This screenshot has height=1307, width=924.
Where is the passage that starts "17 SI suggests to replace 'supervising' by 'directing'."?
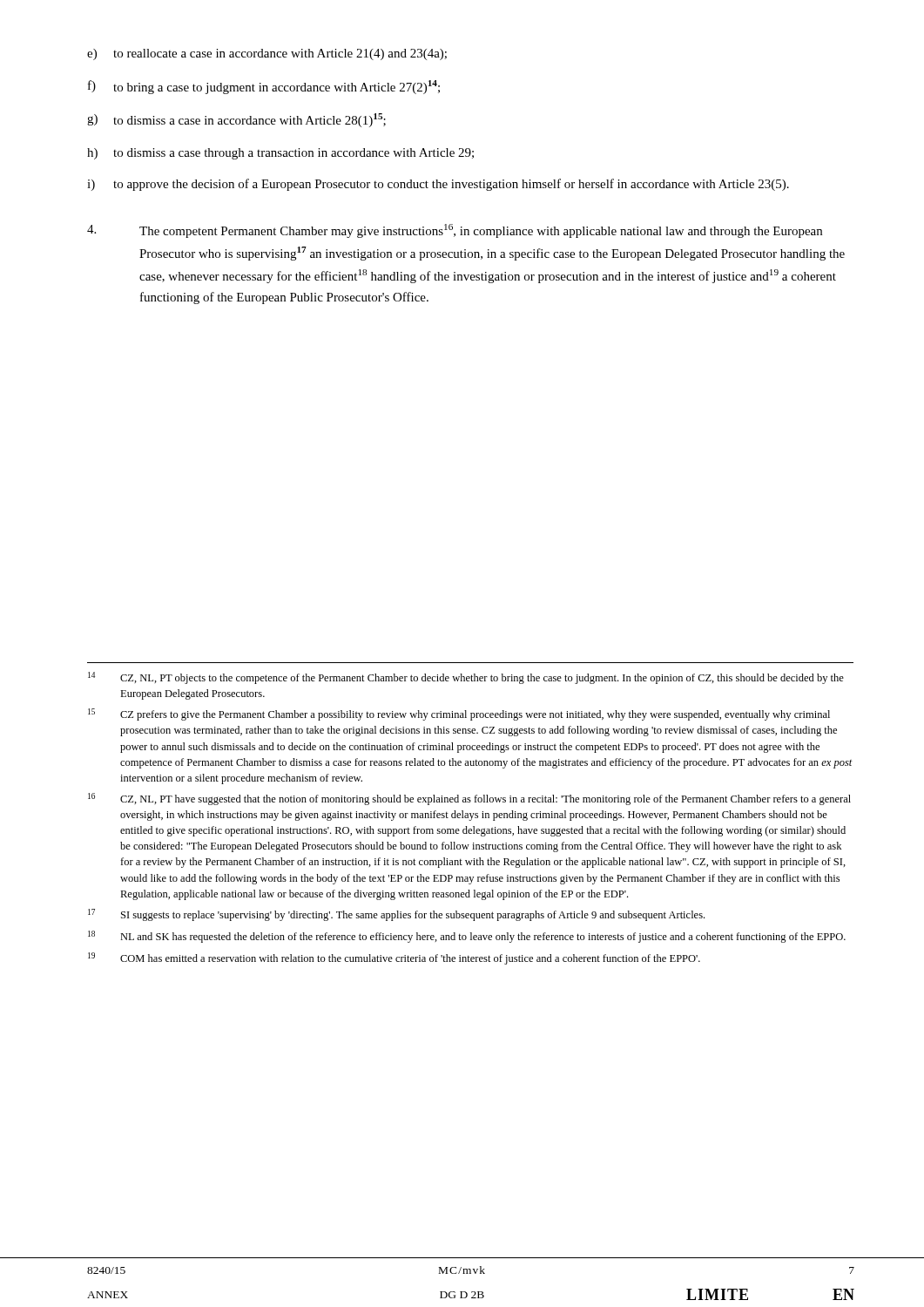point(470,915)
